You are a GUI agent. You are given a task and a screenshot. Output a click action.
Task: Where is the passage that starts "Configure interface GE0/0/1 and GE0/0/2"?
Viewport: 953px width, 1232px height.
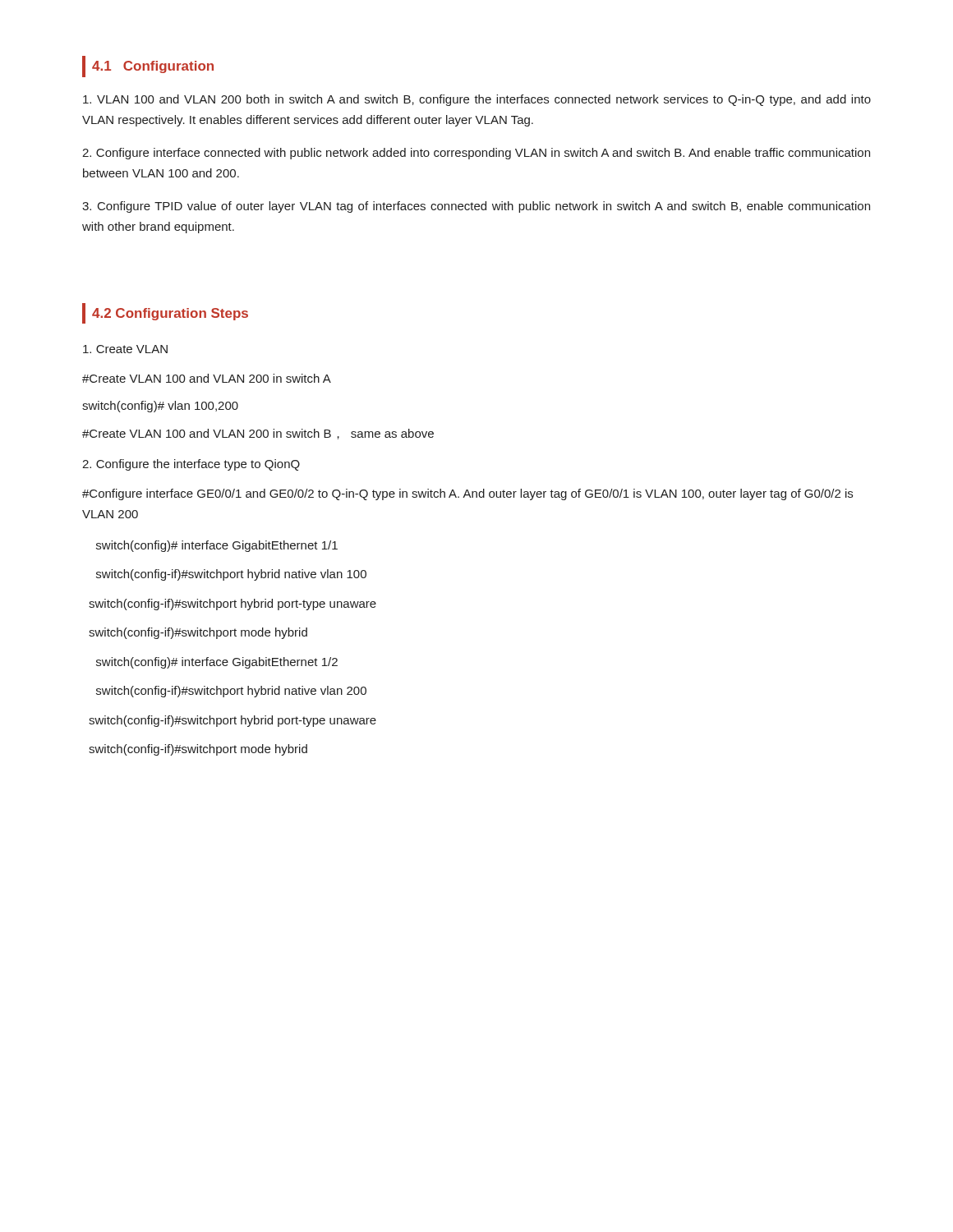(468, 503)
